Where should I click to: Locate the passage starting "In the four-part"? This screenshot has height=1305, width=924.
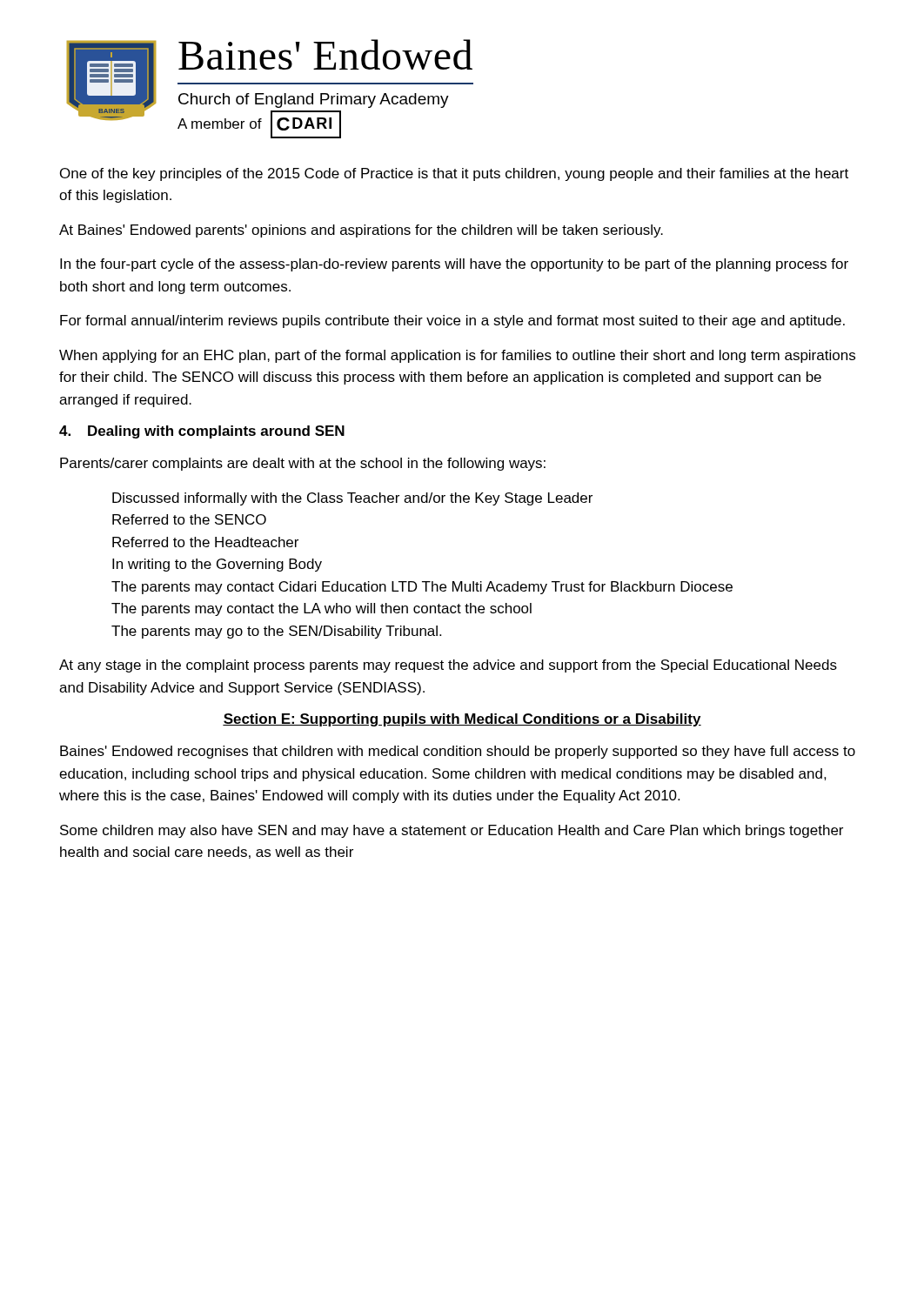click(x=454, y=275)
